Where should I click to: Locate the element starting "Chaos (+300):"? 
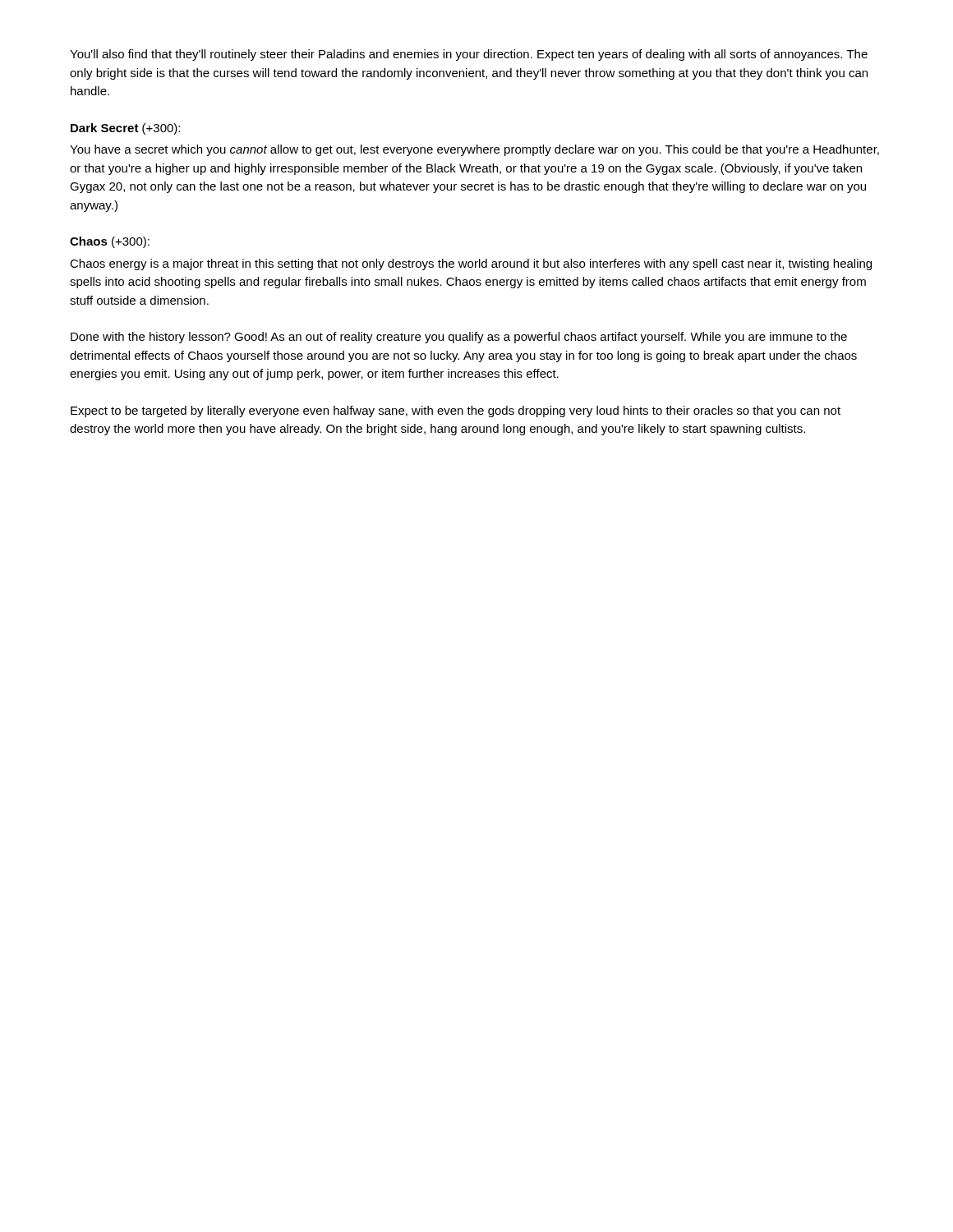point(110,241)
